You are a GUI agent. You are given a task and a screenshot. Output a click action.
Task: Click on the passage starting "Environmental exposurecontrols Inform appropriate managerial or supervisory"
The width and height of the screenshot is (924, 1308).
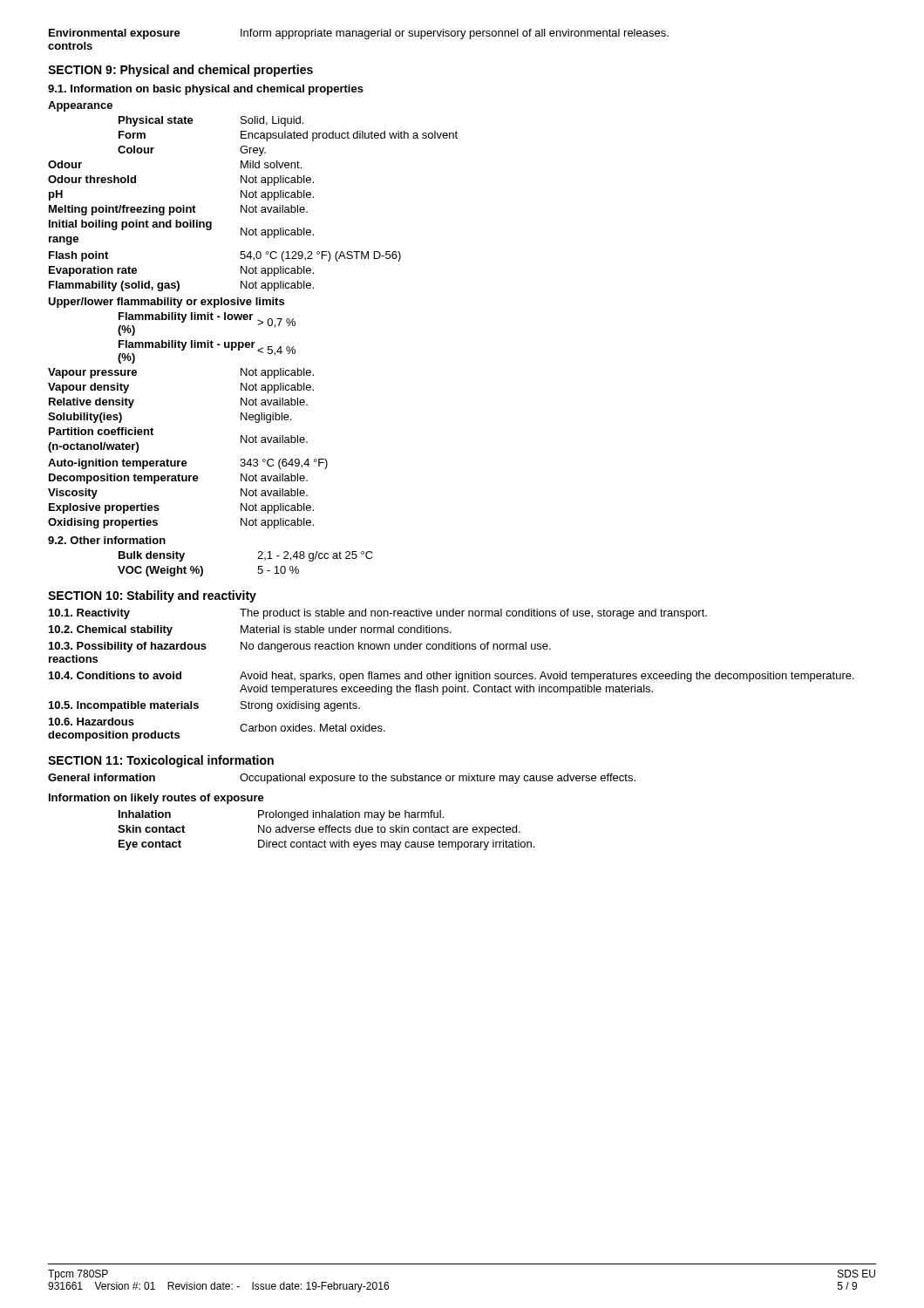pos(462,39)
